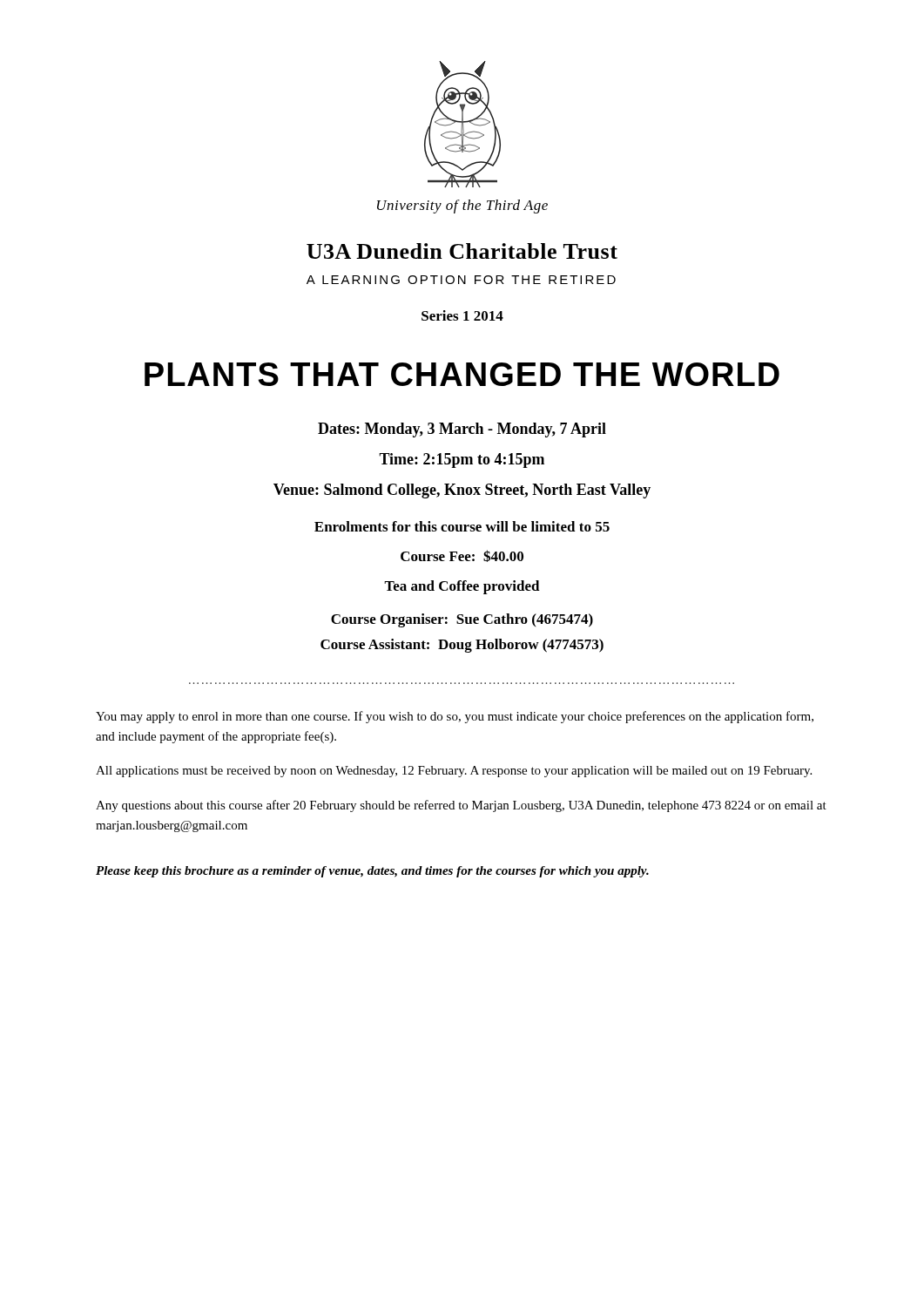Point to the text block starting "Enrolments for this course will"
The height and width of the screenshot is (1307, 924).
pyautogui.click(x=462, y=527)
